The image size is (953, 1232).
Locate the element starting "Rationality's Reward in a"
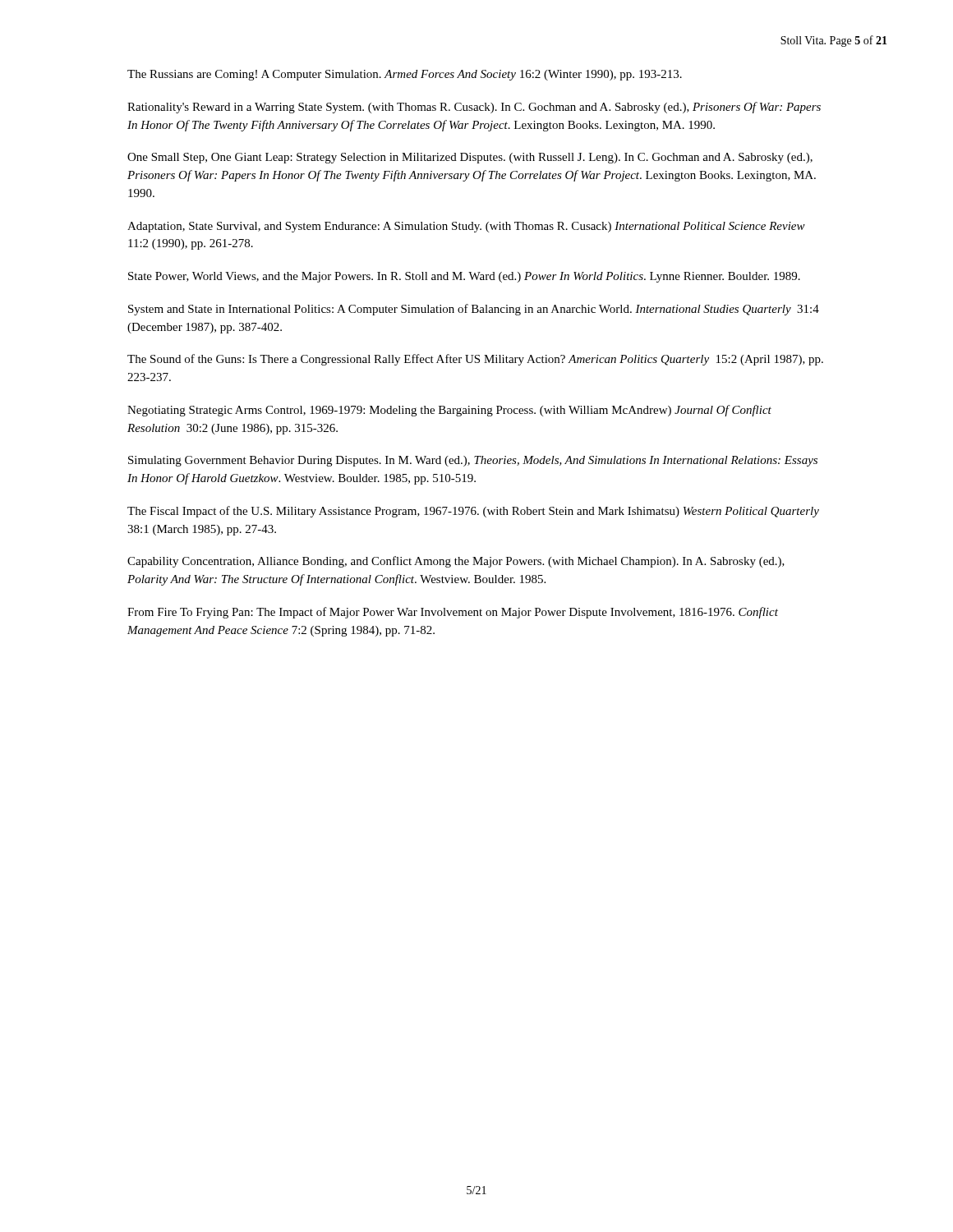click(x=474, y=116)
